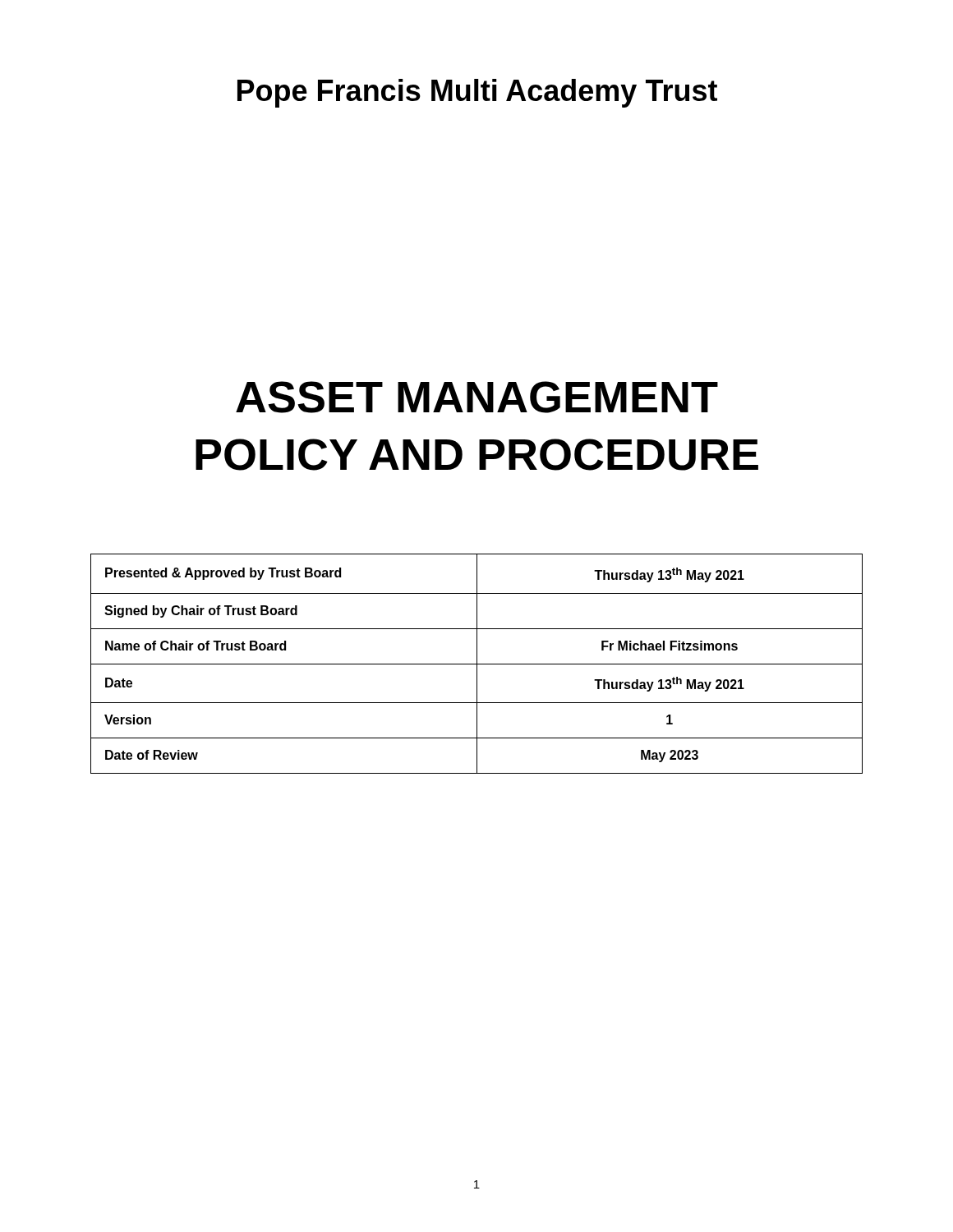
Task: Locate the table with the text "Thursday 13 th May 2021"
Action: pos(476,664)
